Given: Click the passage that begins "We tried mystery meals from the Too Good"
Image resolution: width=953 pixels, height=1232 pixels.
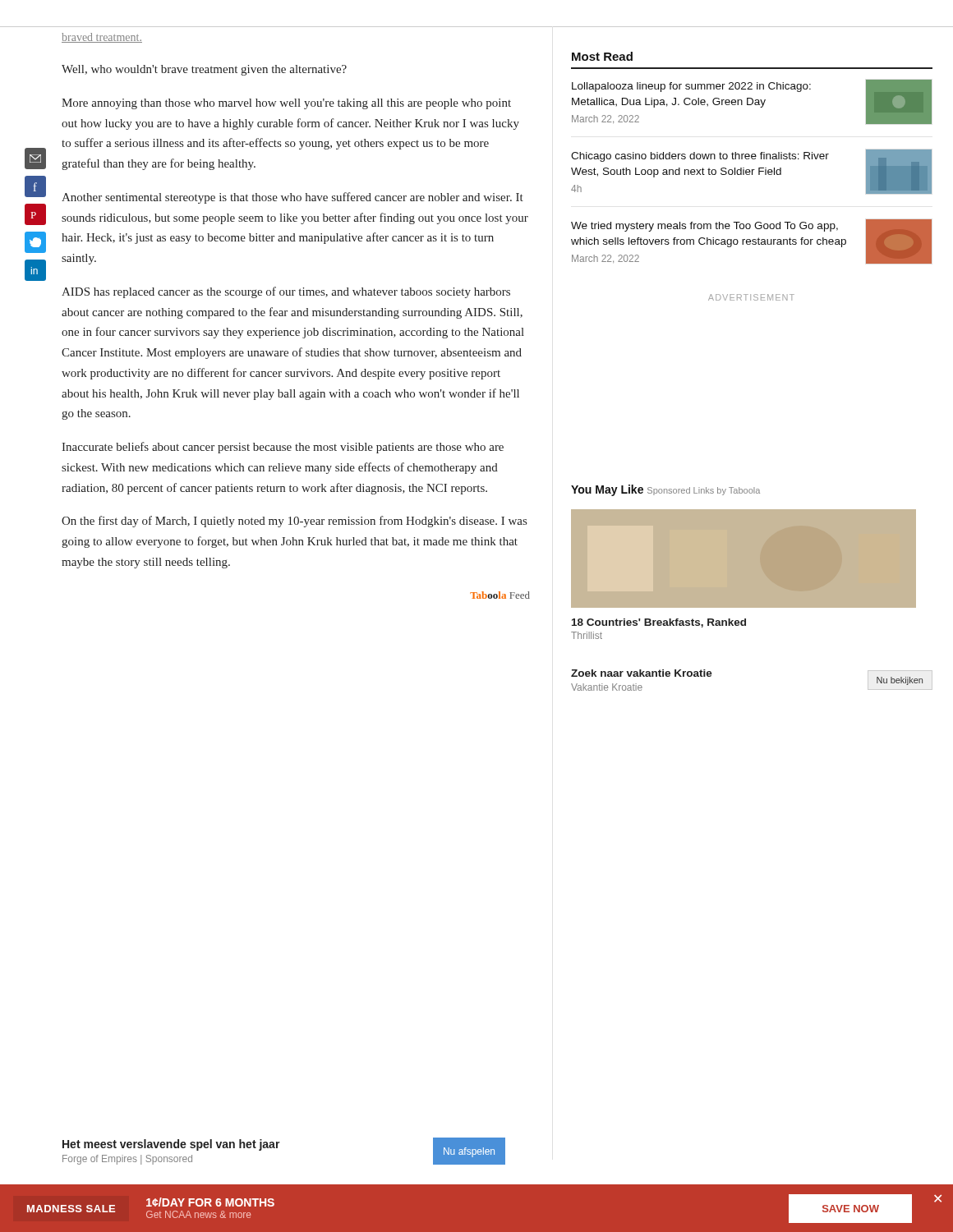Looking at the screenshot, I should [713, 241].
